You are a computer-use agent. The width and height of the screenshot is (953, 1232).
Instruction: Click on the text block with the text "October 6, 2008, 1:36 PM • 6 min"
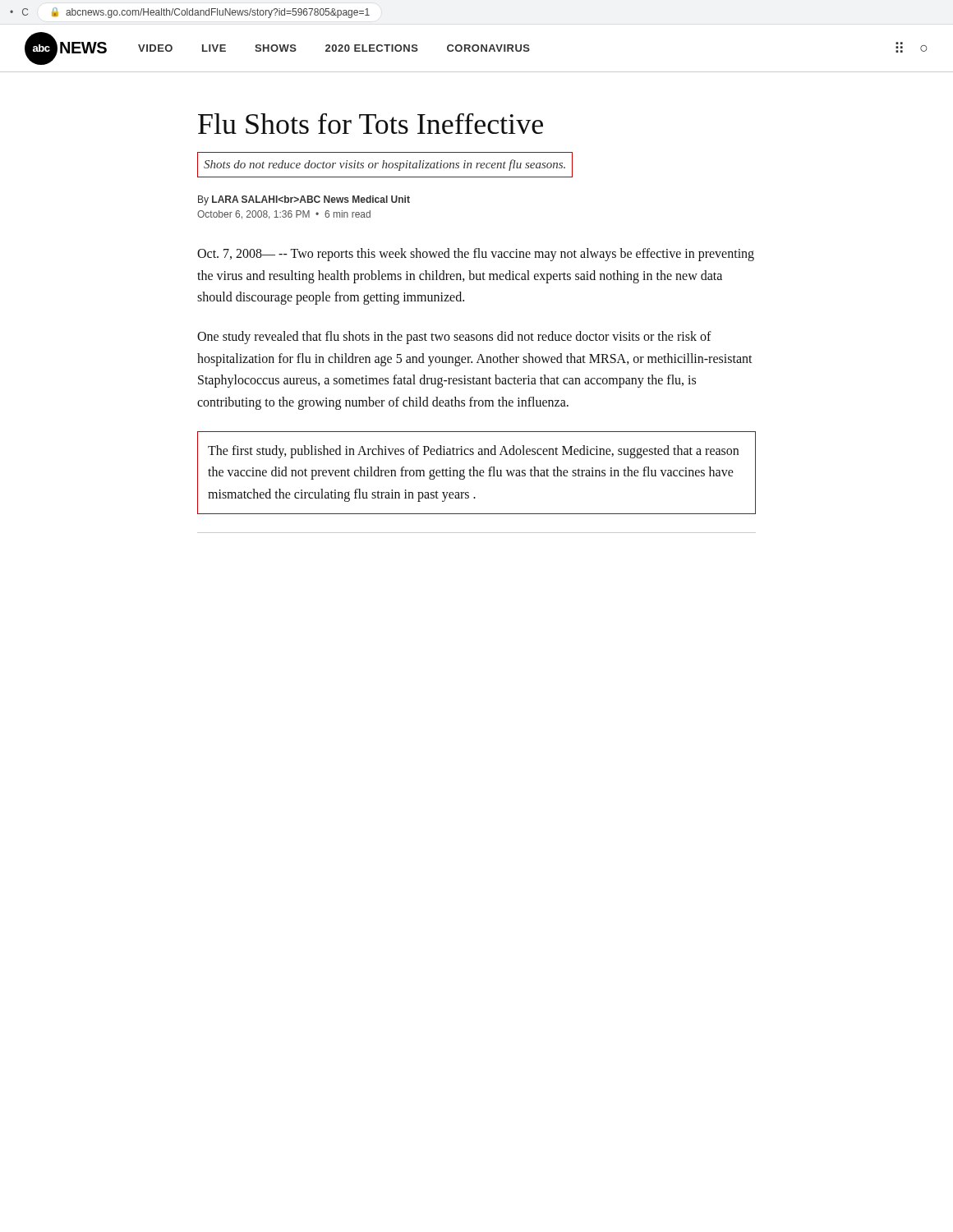click(x=284, y=215)
